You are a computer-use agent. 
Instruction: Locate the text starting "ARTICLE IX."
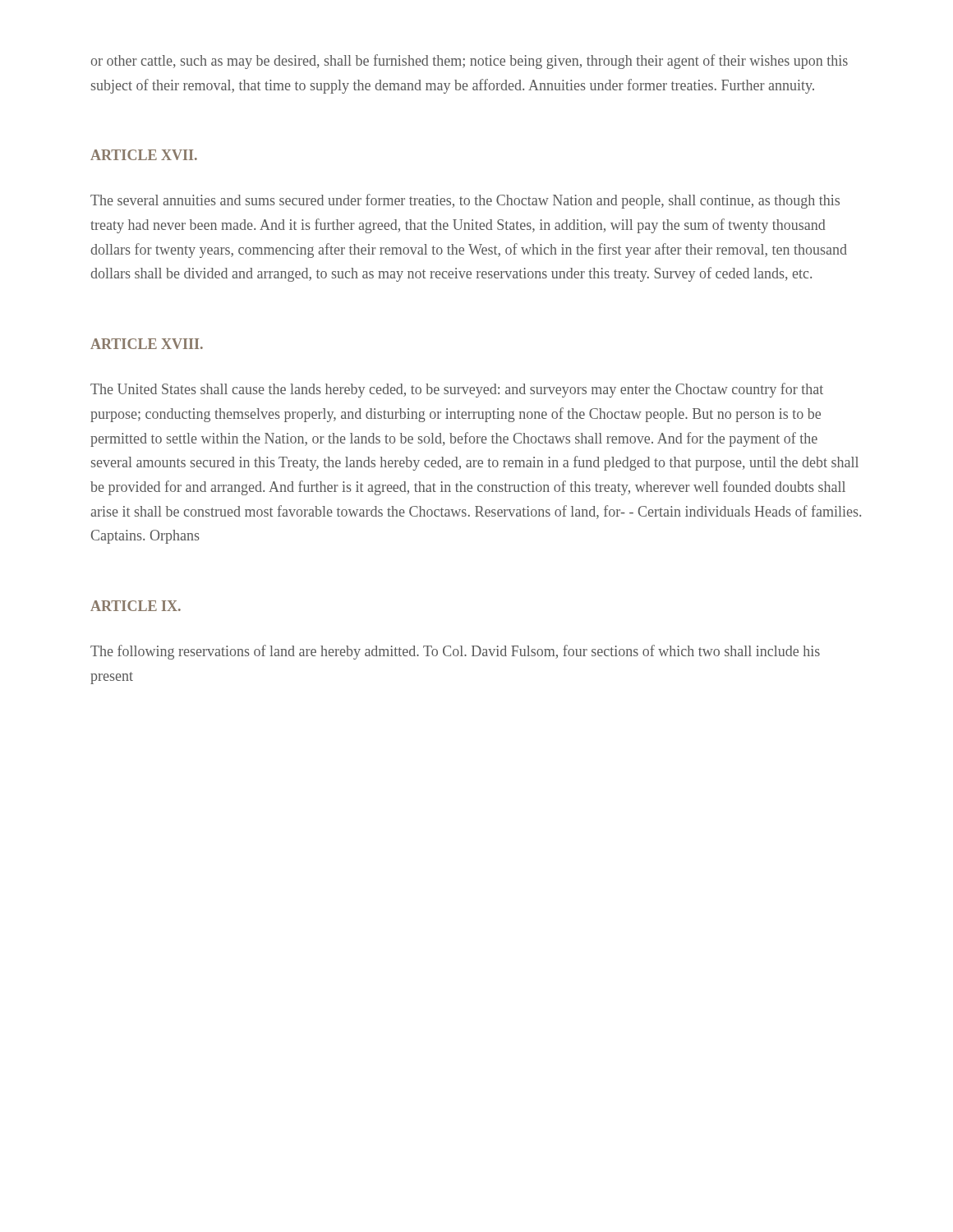coord(136,606)
